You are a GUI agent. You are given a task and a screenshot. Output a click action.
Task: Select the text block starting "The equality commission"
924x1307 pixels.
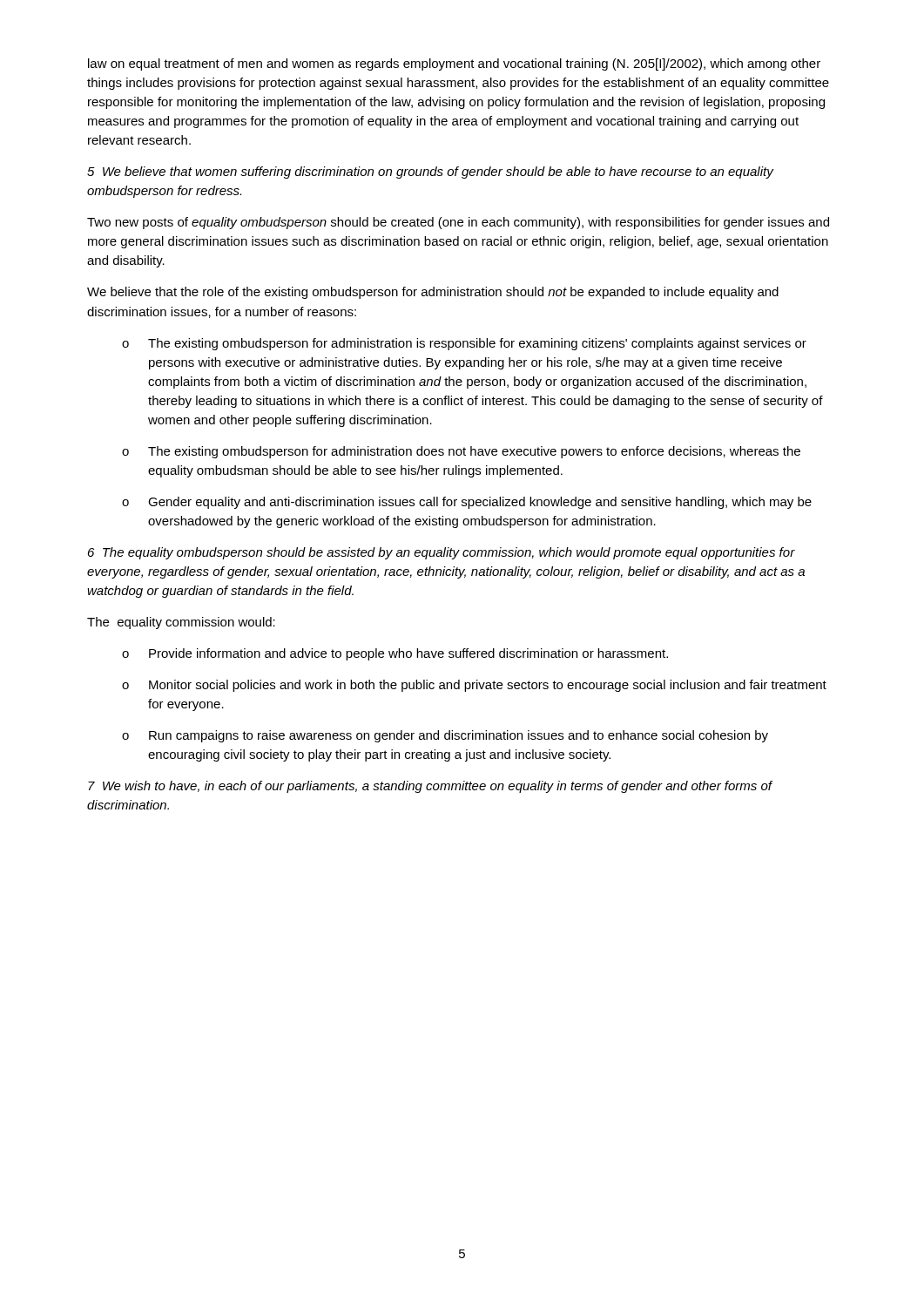[x=182, y=622]
